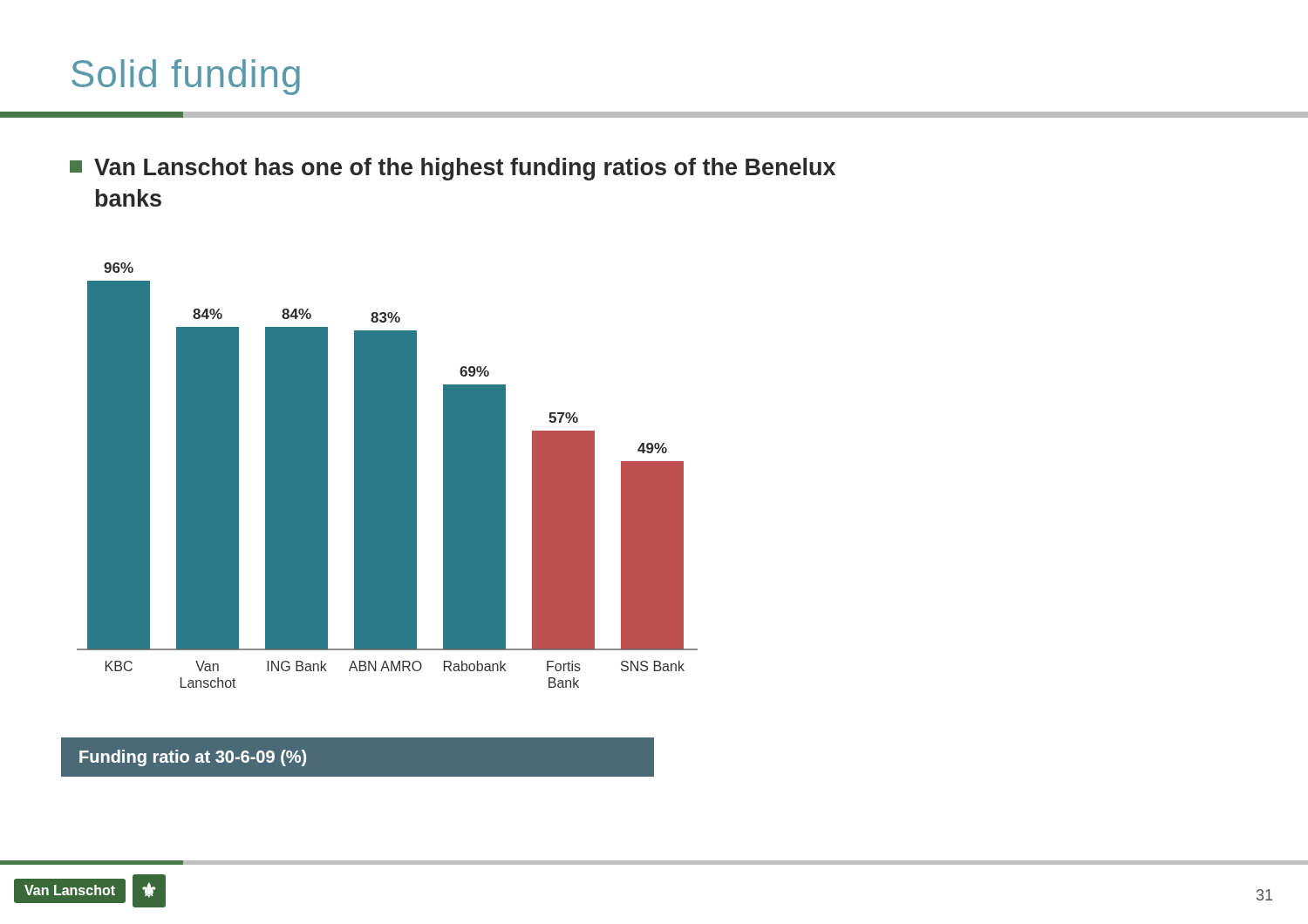This screenshot has height=924, width=1308.
Task: Point to the element starting "Funding ratio at 30-6-09"
Action: pyautogui.click(x=193, y=757)
